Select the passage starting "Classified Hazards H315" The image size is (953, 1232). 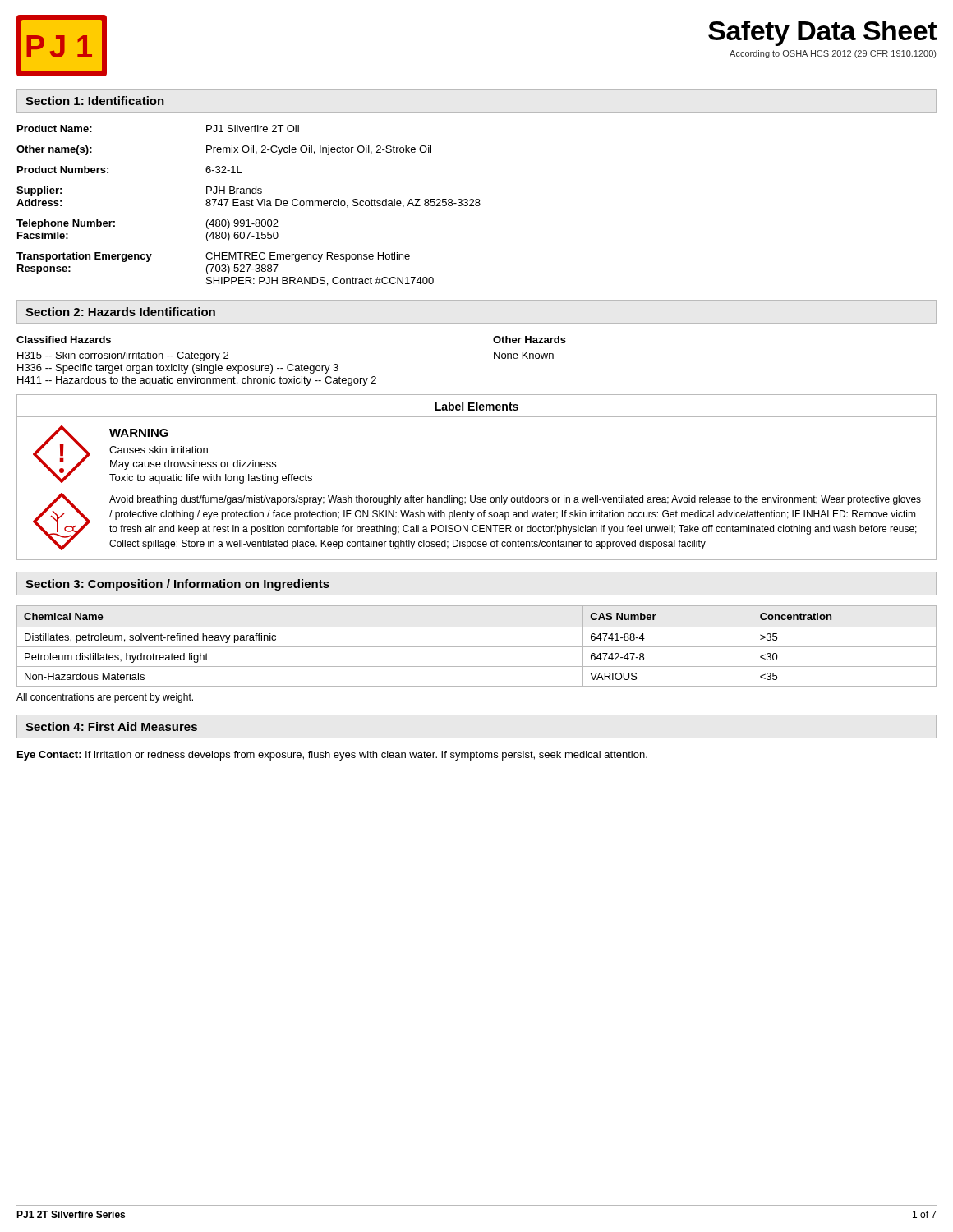(238, 360)
